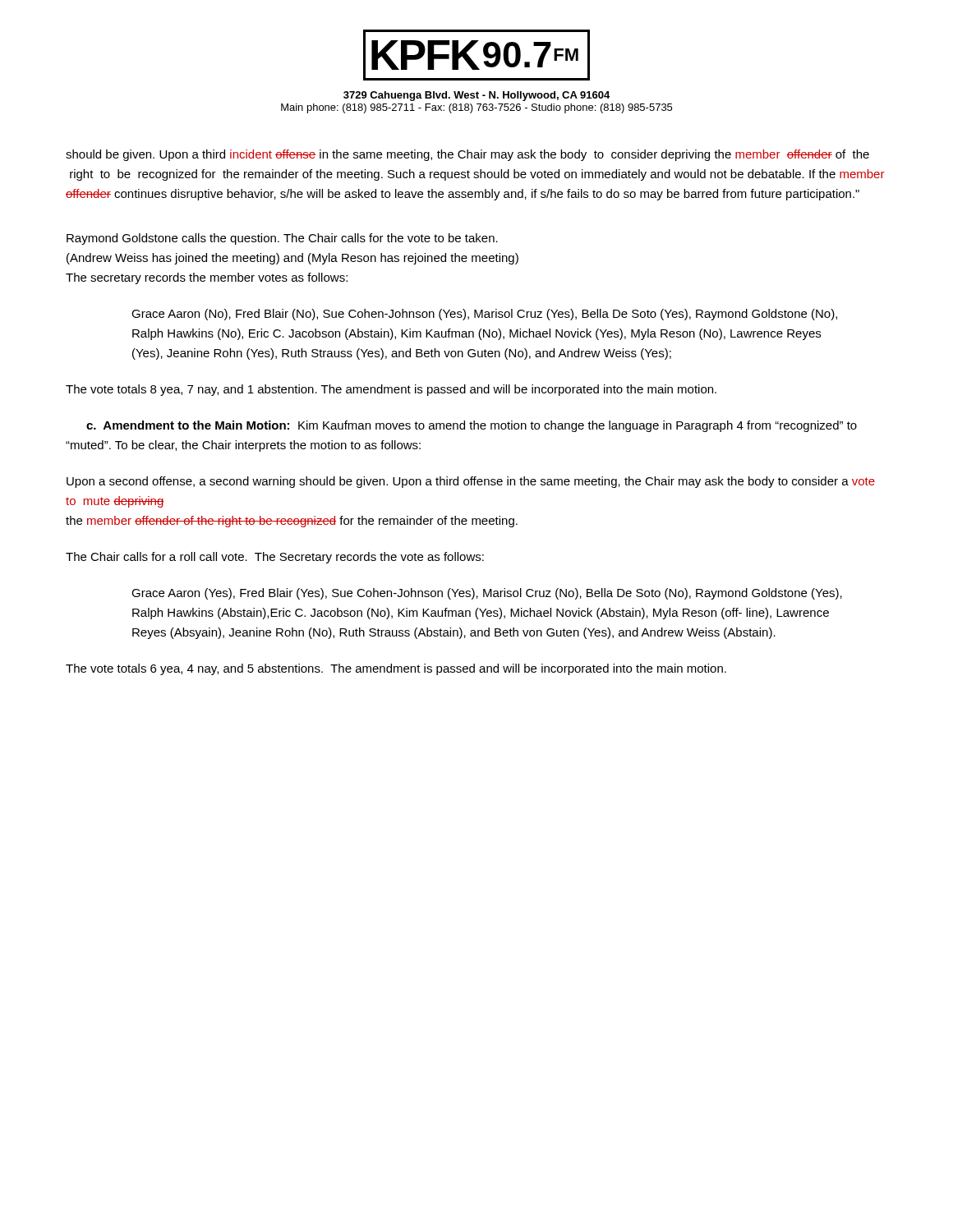Viewport: 953px width, 1232px height.
Task: Locate the text block that says "Upon a second offense, a"
Action: coord(471,482)
